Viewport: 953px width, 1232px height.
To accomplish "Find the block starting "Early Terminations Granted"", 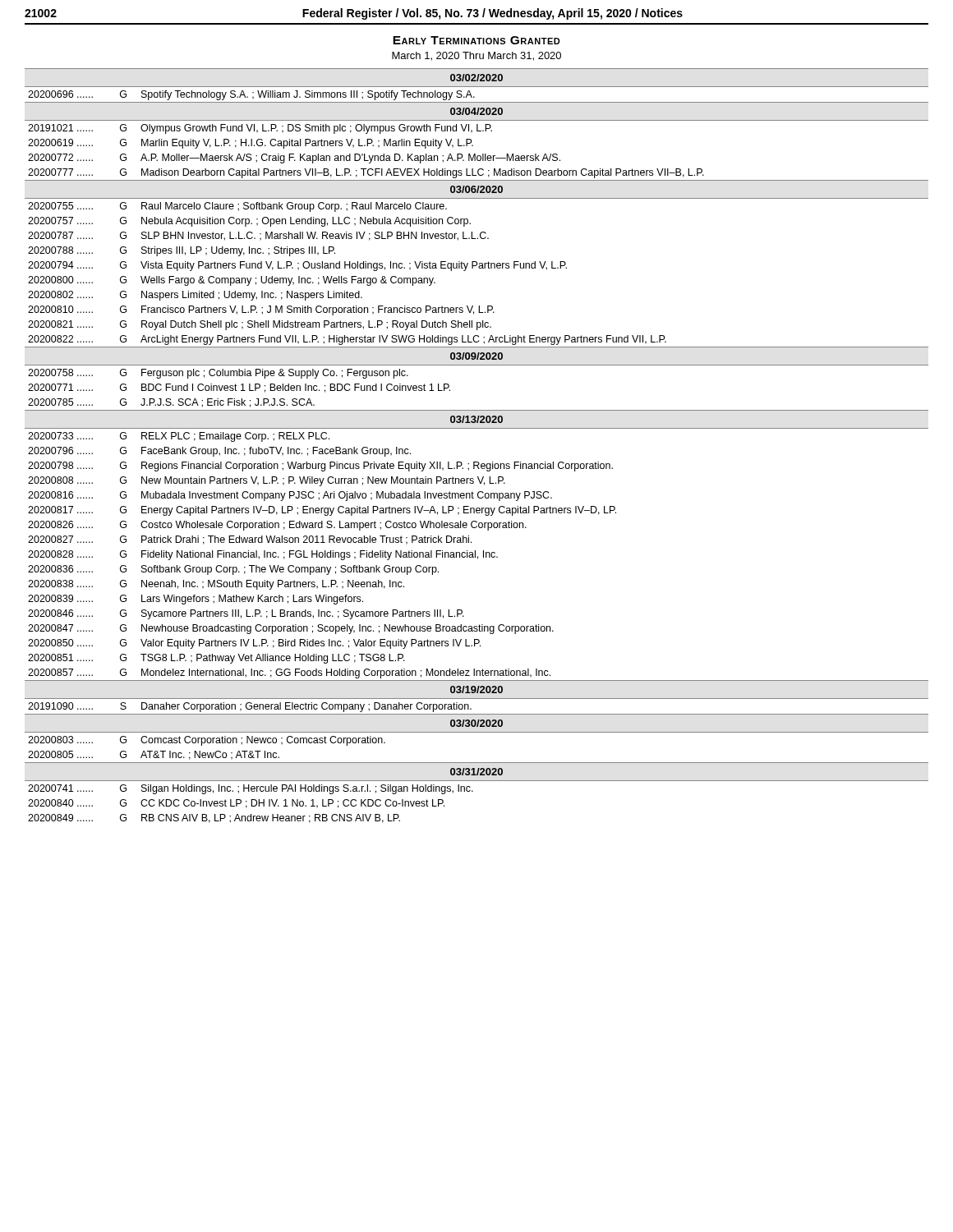I will point(476,40).
